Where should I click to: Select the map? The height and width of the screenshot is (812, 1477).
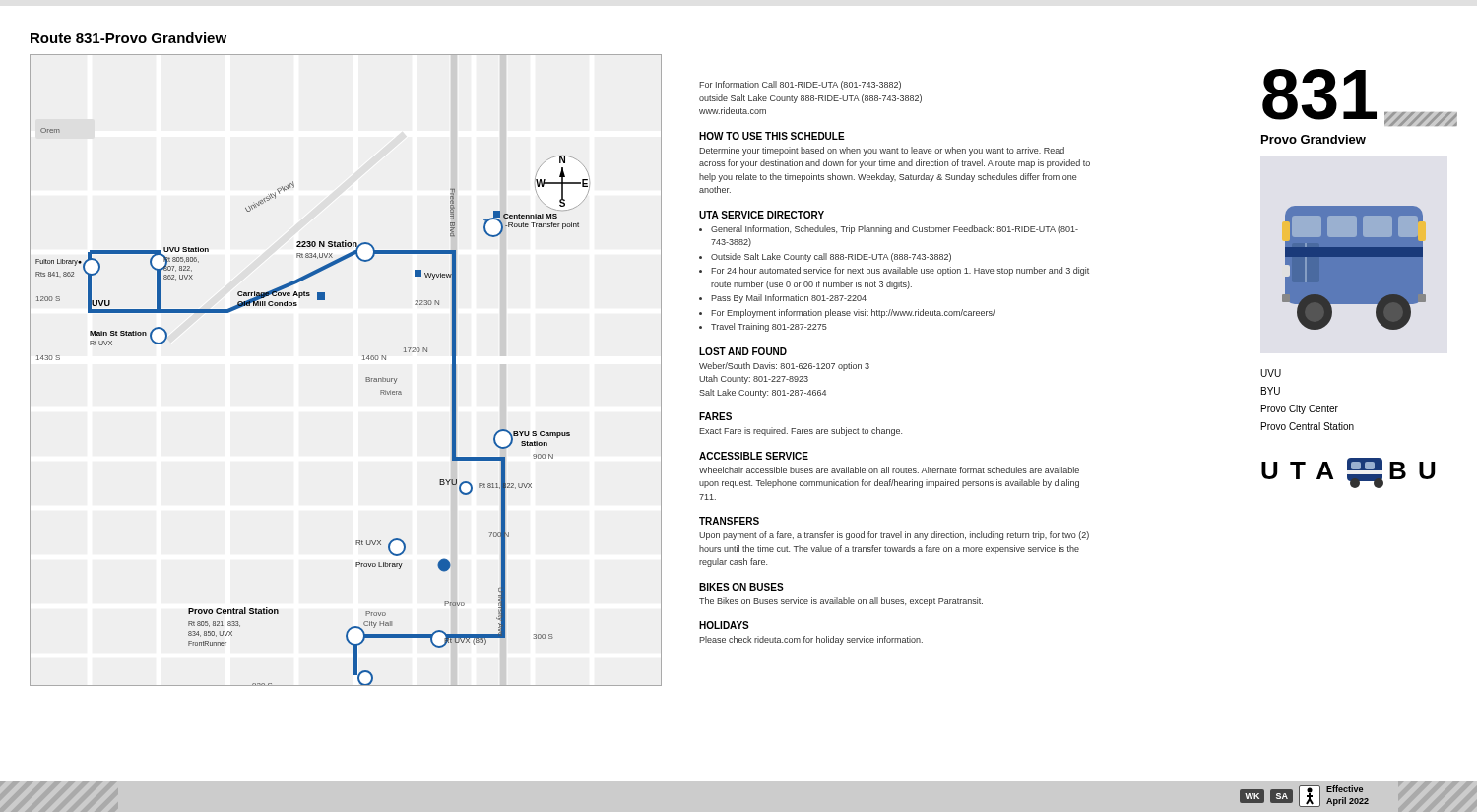pos(346,370)
